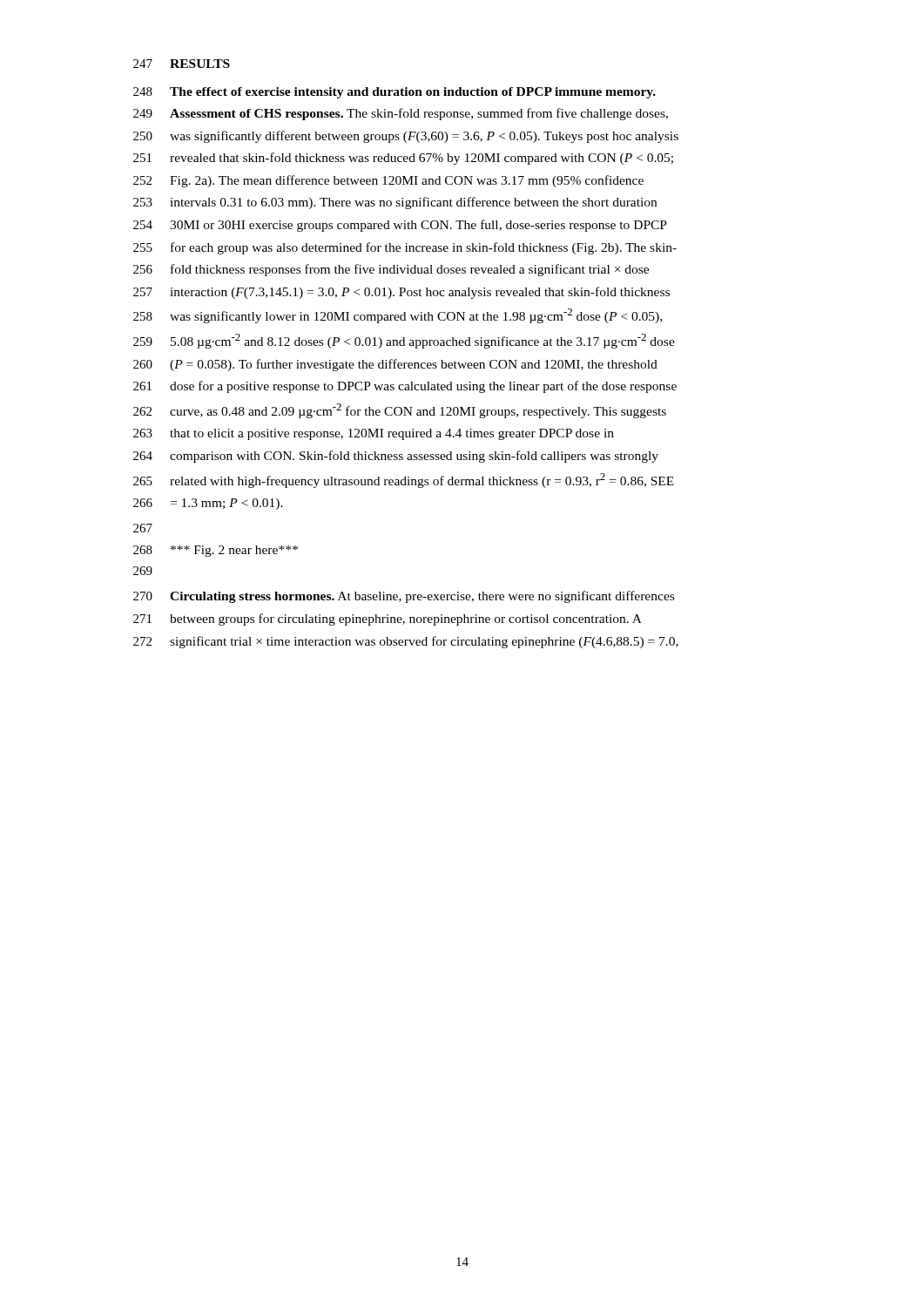Point to "268 *** Fig. 2 near here***"
The image size is (924, 1307).
[216, 551]
